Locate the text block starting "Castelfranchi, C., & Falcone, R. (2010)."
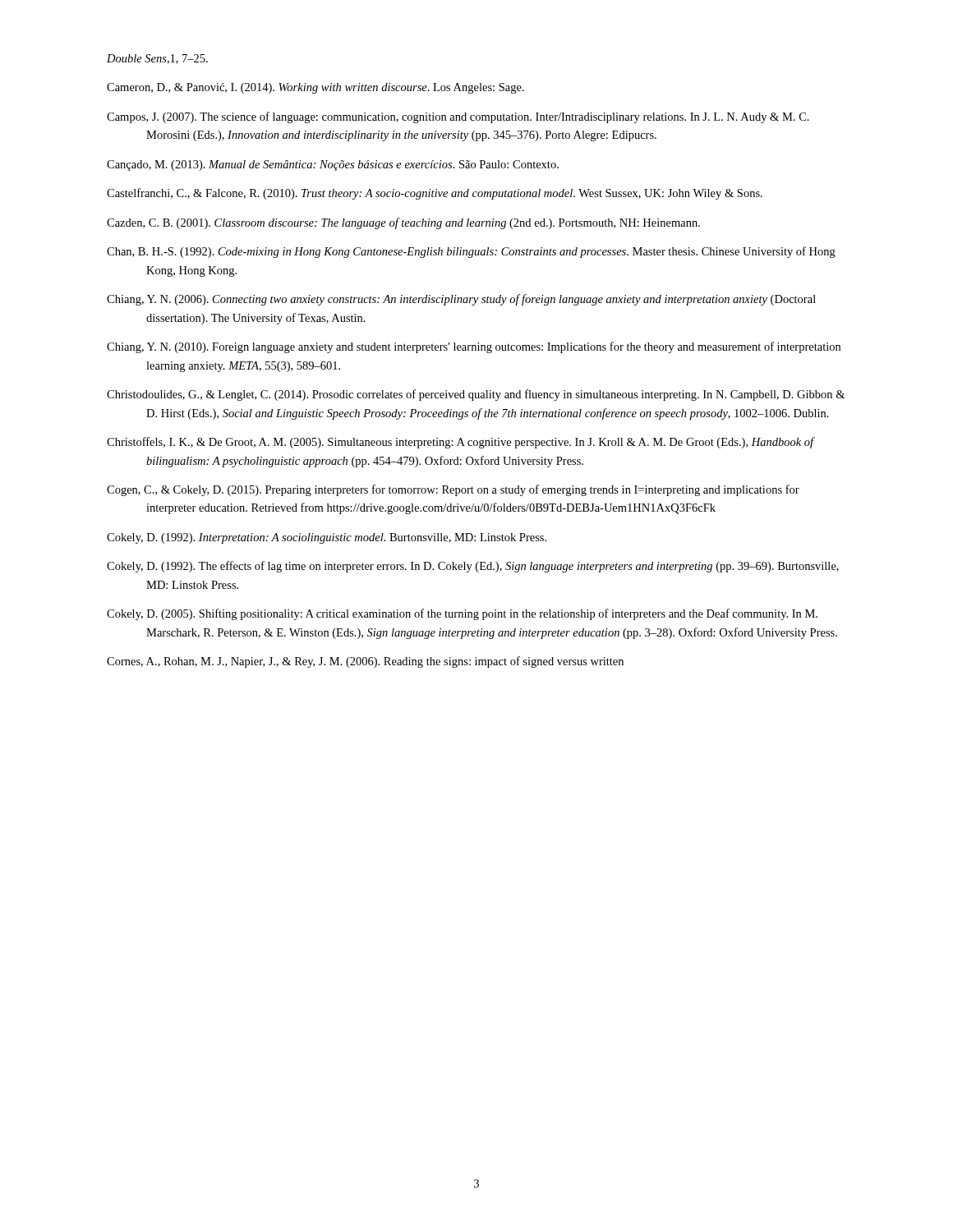Image resolution: width=953 pixels, height=1232 pixels. [x=435, y=193]
